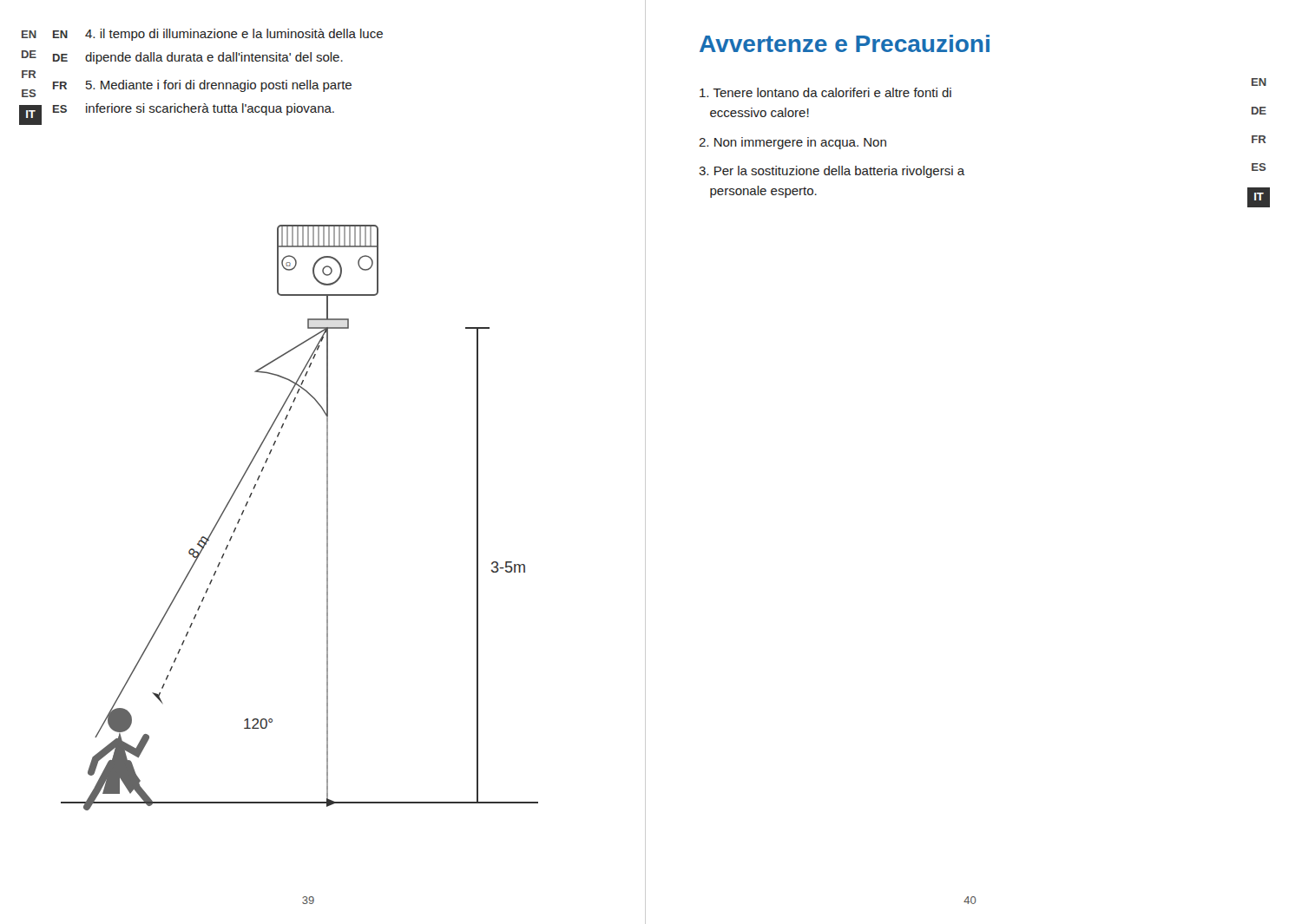The image size is (1302, 924).
Task: Click on the title with the text "Avvertenze e Precauzioni"
Action: pyautogui.click(x=845, y=44)
